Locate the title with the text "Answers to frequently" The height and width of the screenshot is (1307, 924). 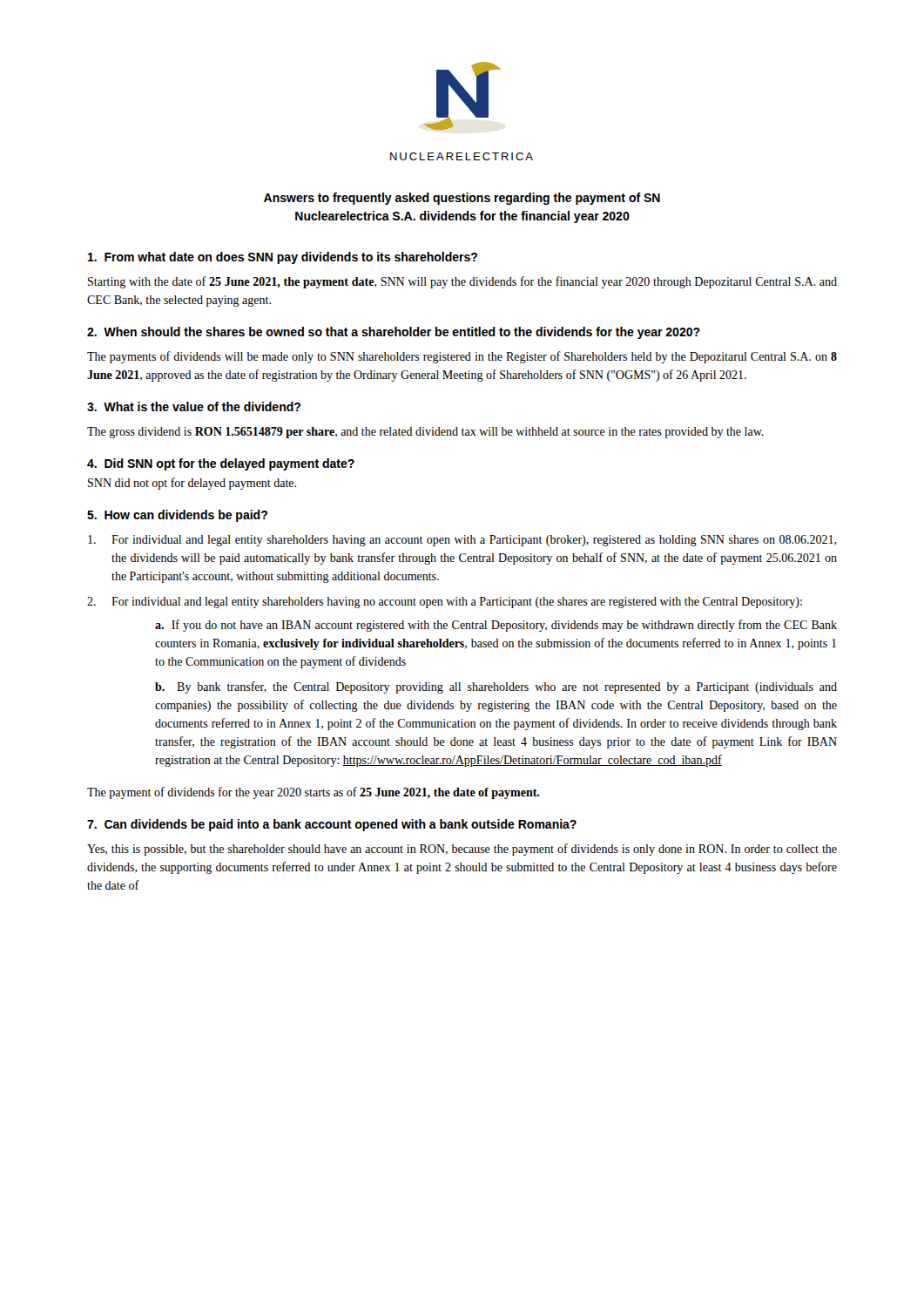coord(462,207)
